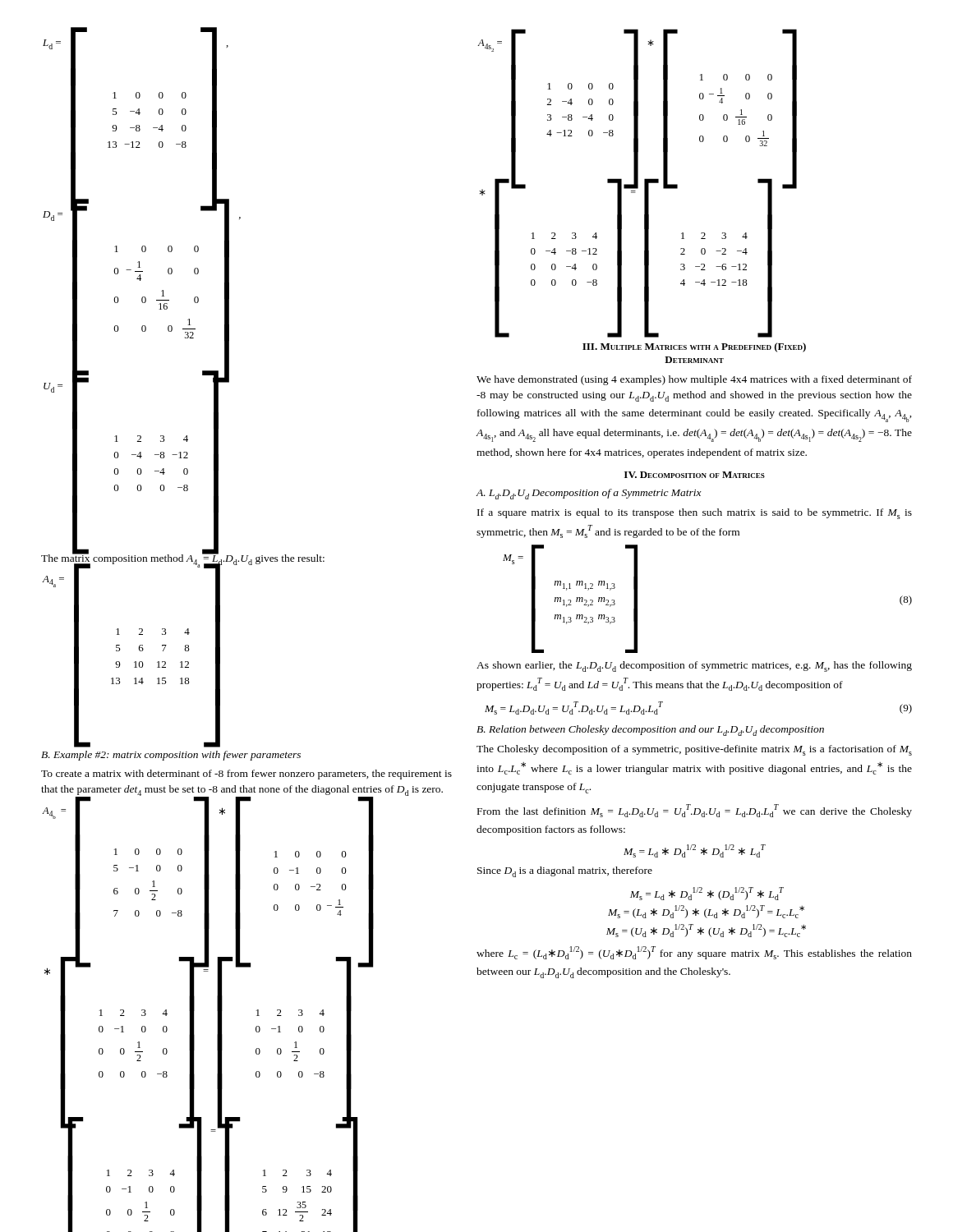This screenshot has height=1232, width=953.
Task: Click the formula that begins "Ud = ⎡⎢⎢⎣"
Action: click(x=246, y=463)
